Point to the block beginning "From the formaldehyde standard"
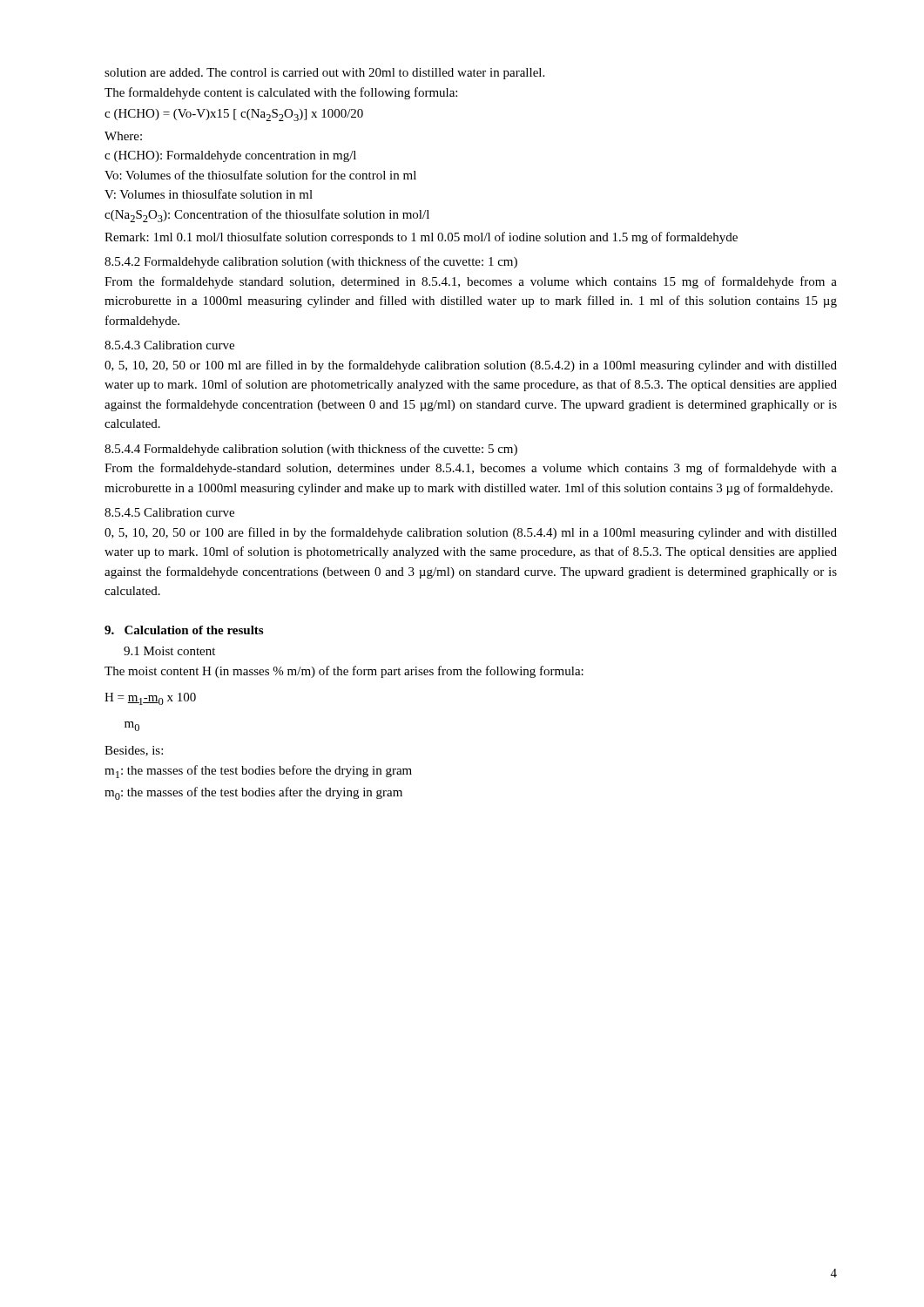 (x=471, y=301)
